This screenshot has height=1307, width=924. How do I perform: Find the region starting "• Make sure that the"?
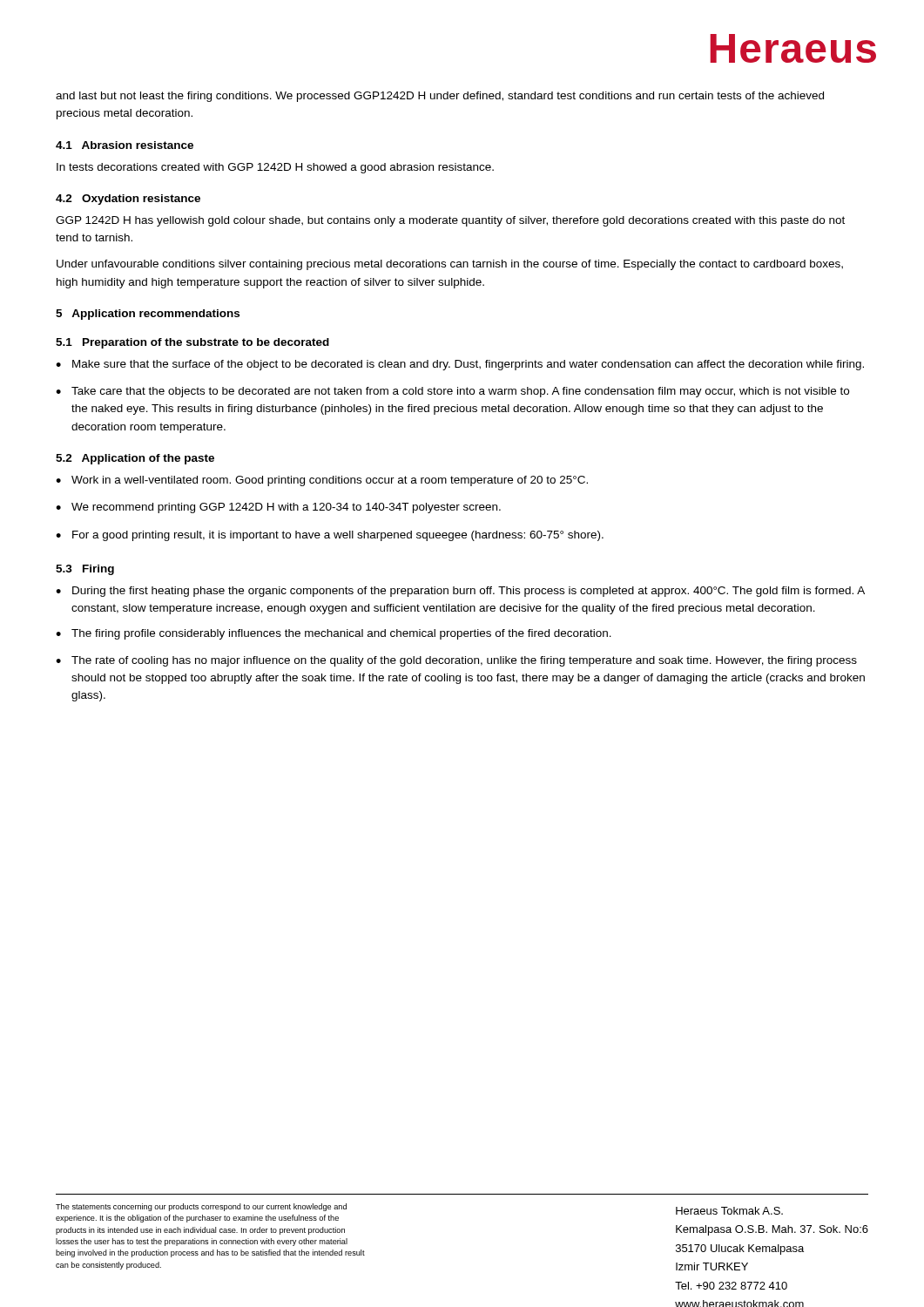click(462, 365)
